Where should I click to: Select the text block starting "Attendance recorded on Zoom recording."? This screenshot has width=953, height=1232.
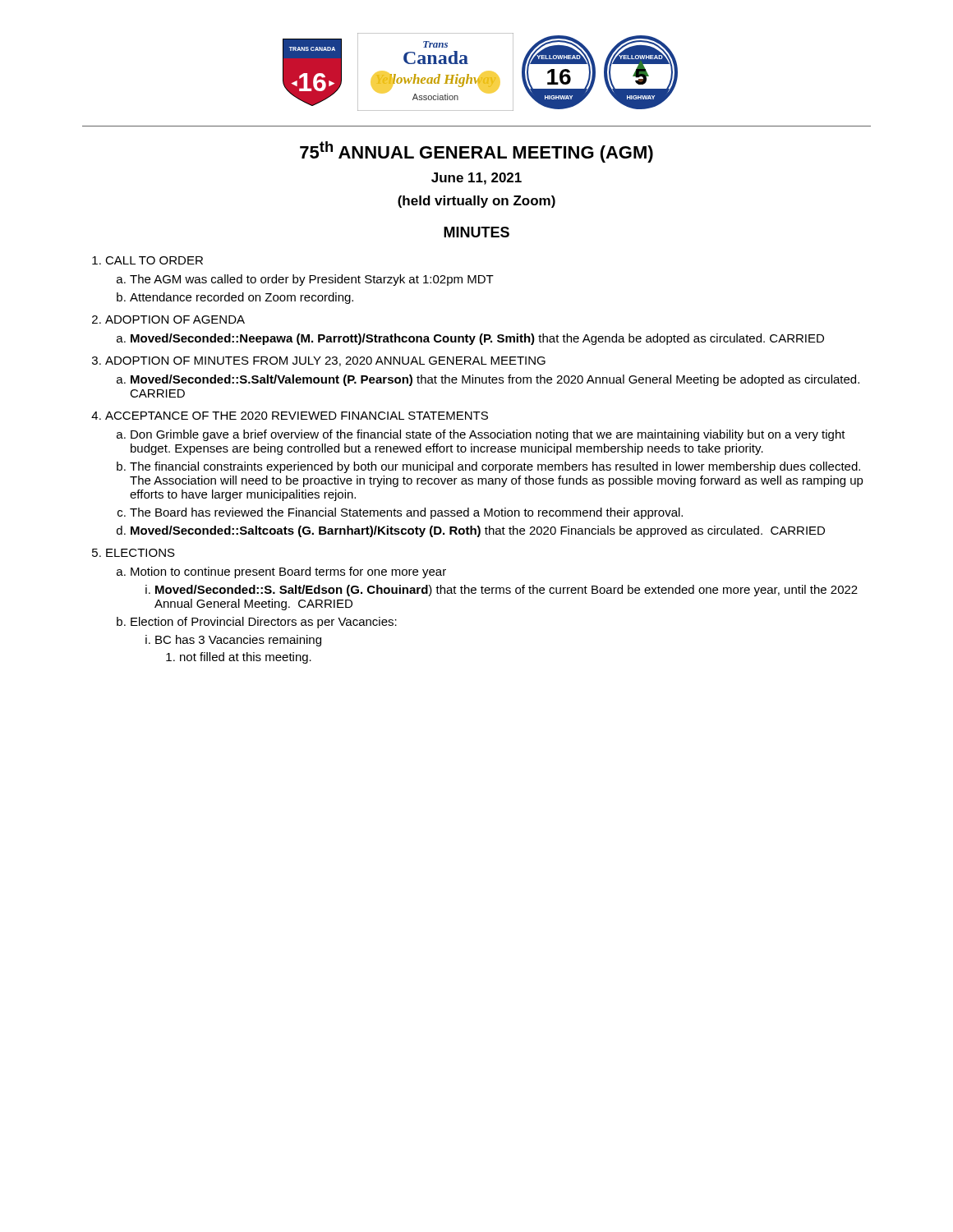[x=242, y=297]
